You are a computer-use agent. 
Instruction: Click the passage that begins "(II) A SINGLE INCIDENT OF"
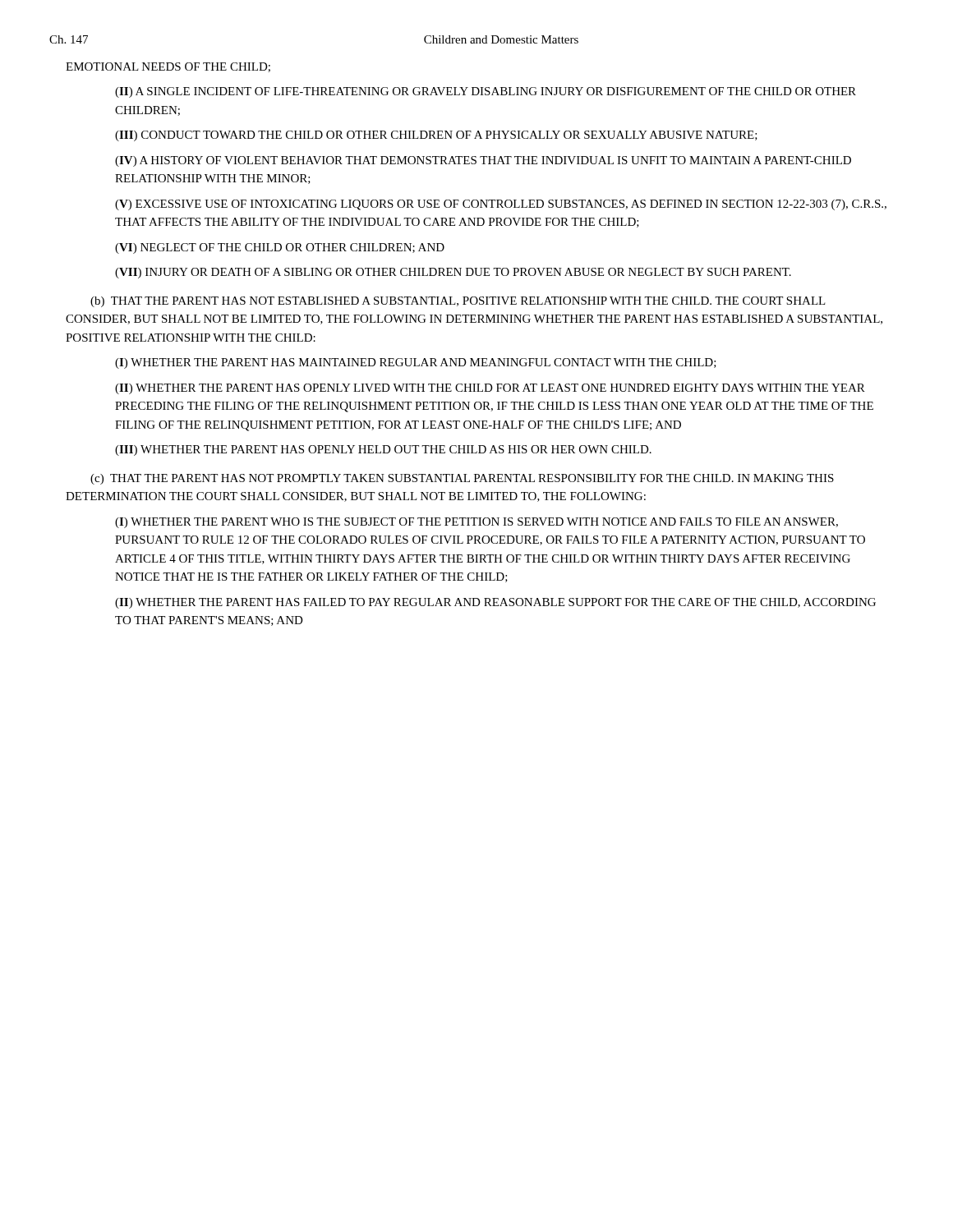[501, 101]
